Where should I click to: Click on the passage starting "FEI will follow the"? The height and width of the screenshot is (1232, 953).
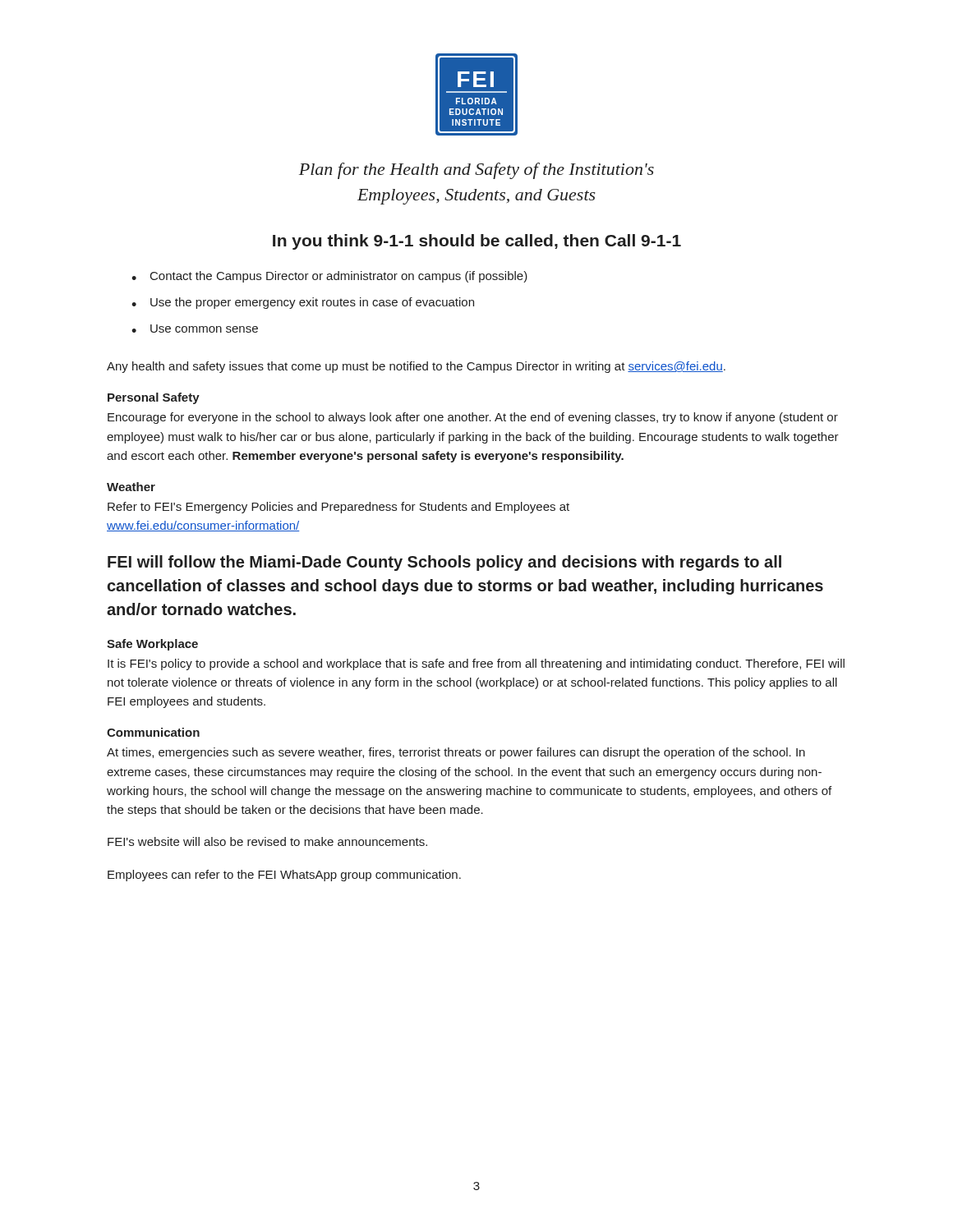[465, 585]
